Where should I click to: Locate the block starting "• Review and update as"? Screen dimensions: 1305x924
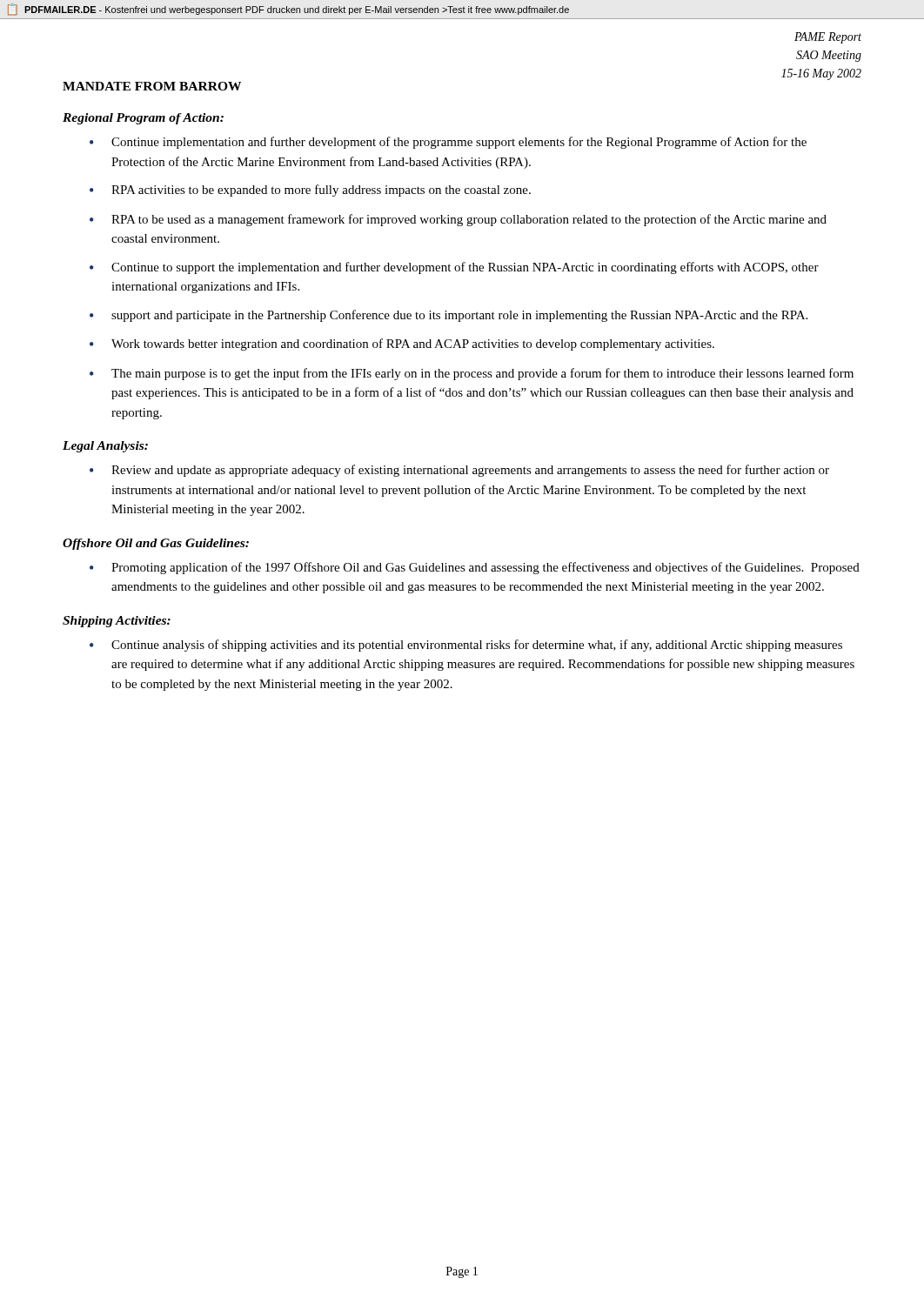475,490
